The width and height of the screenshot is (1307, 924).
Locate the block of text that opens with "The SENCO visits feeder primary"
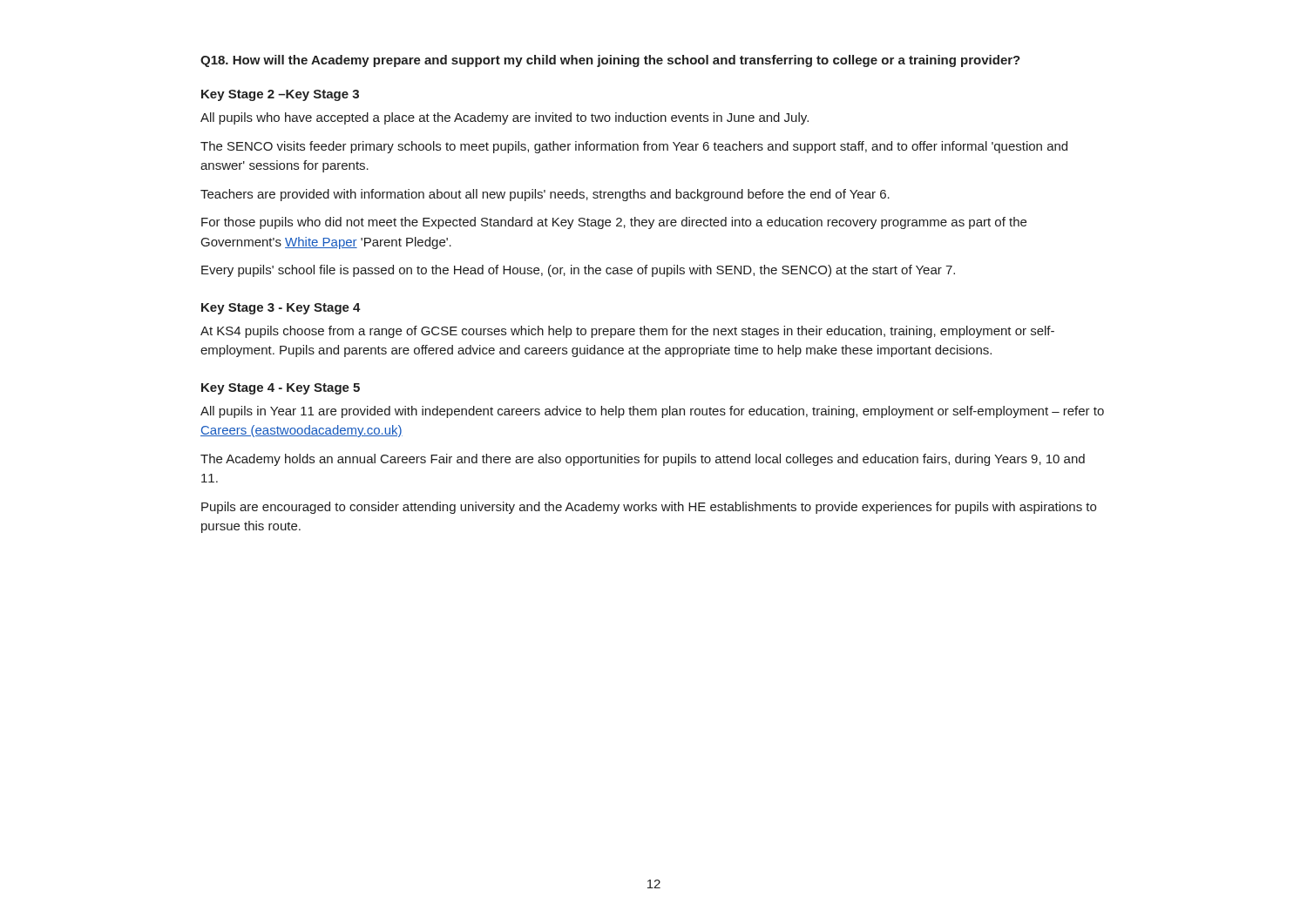click(x=634, y=155)
